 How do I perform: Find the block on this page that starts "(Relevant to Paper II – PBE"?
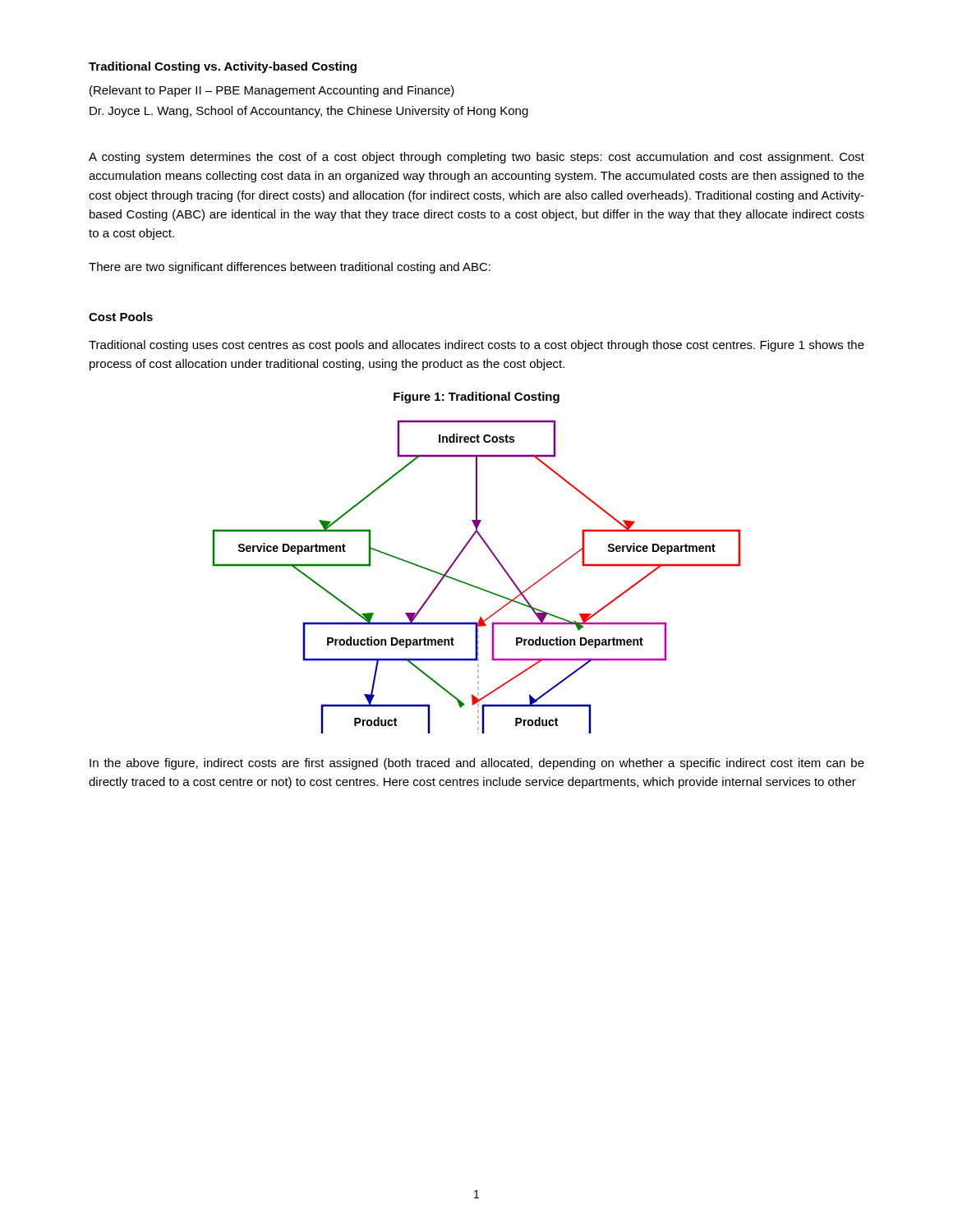[272, 90]
